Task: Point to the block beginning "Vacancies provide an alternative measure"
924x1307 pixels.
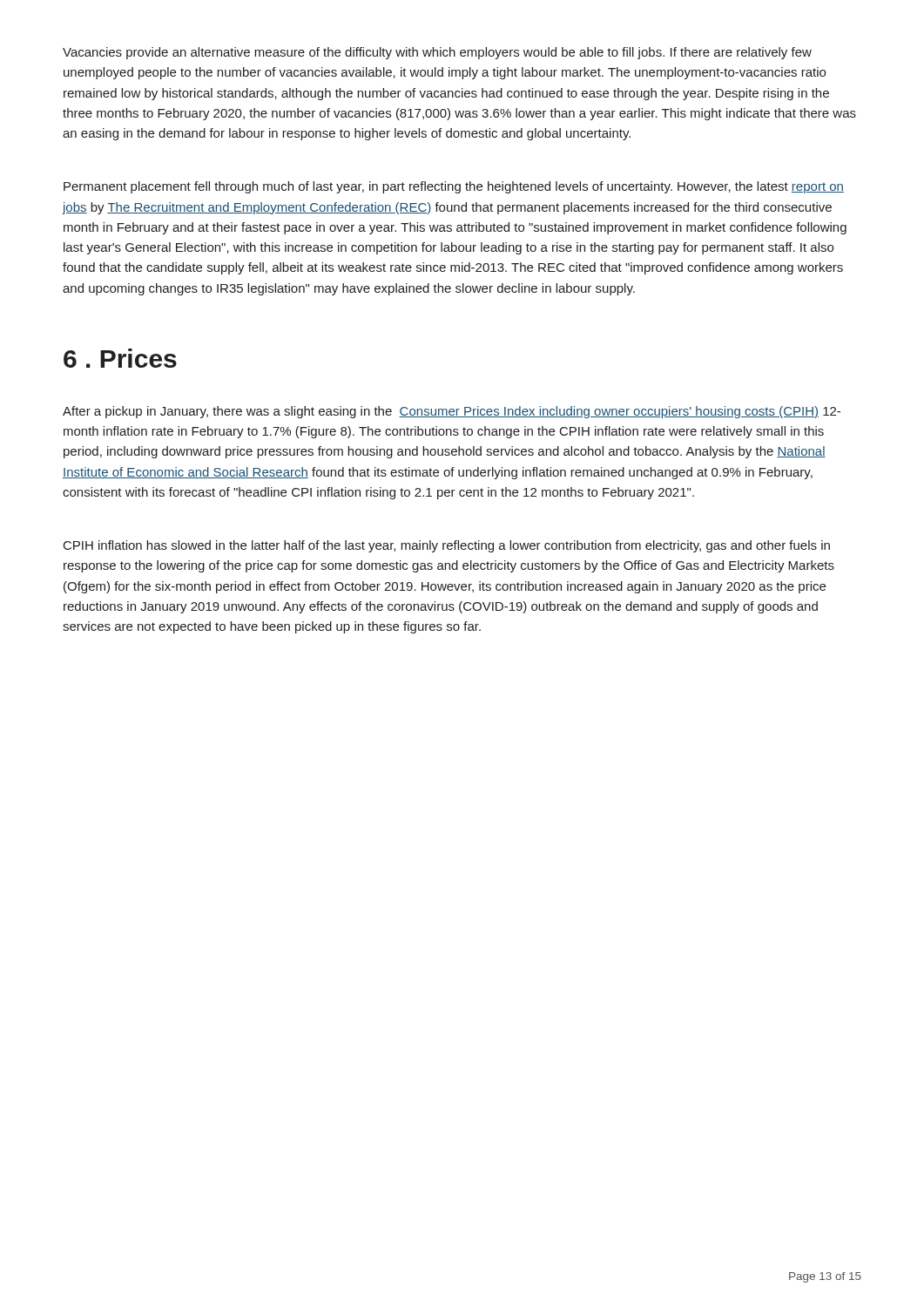Action: [459, 92]
